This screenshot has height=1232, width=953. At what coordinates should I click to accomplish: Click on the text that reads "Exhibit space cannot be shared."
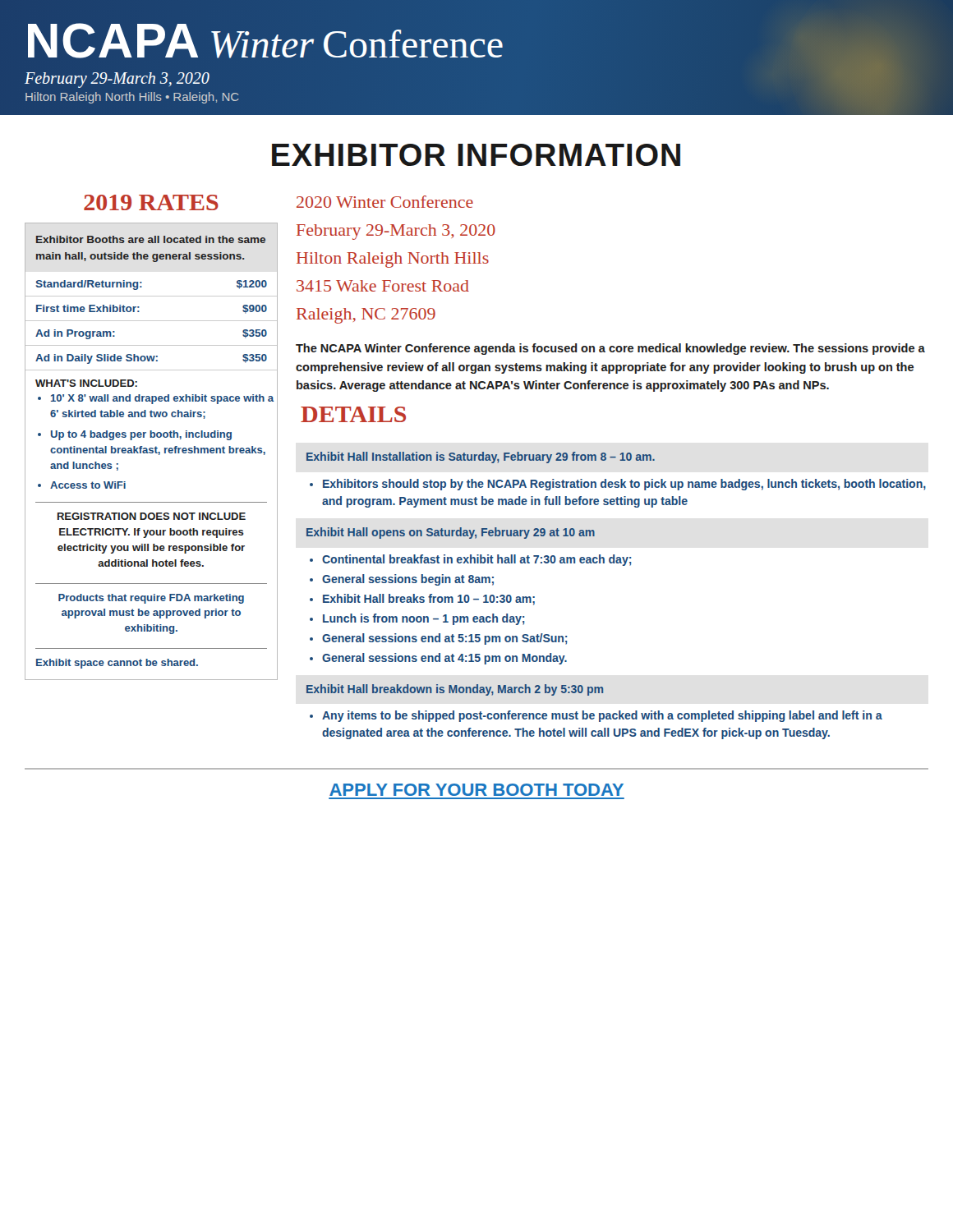pos(117,662)
